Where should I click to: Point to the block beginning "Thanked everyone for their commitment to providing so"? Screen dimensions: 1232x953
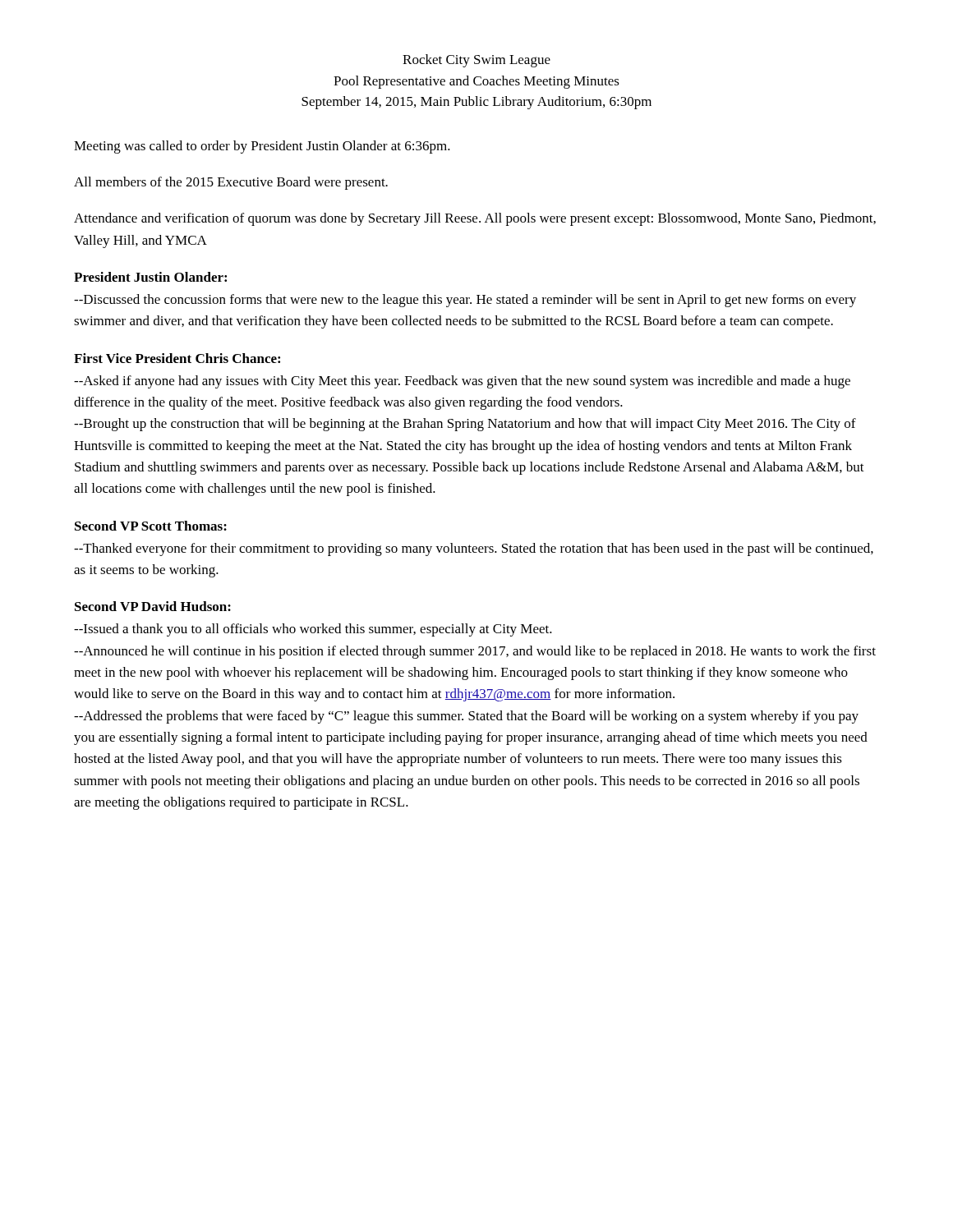point(474,559)
